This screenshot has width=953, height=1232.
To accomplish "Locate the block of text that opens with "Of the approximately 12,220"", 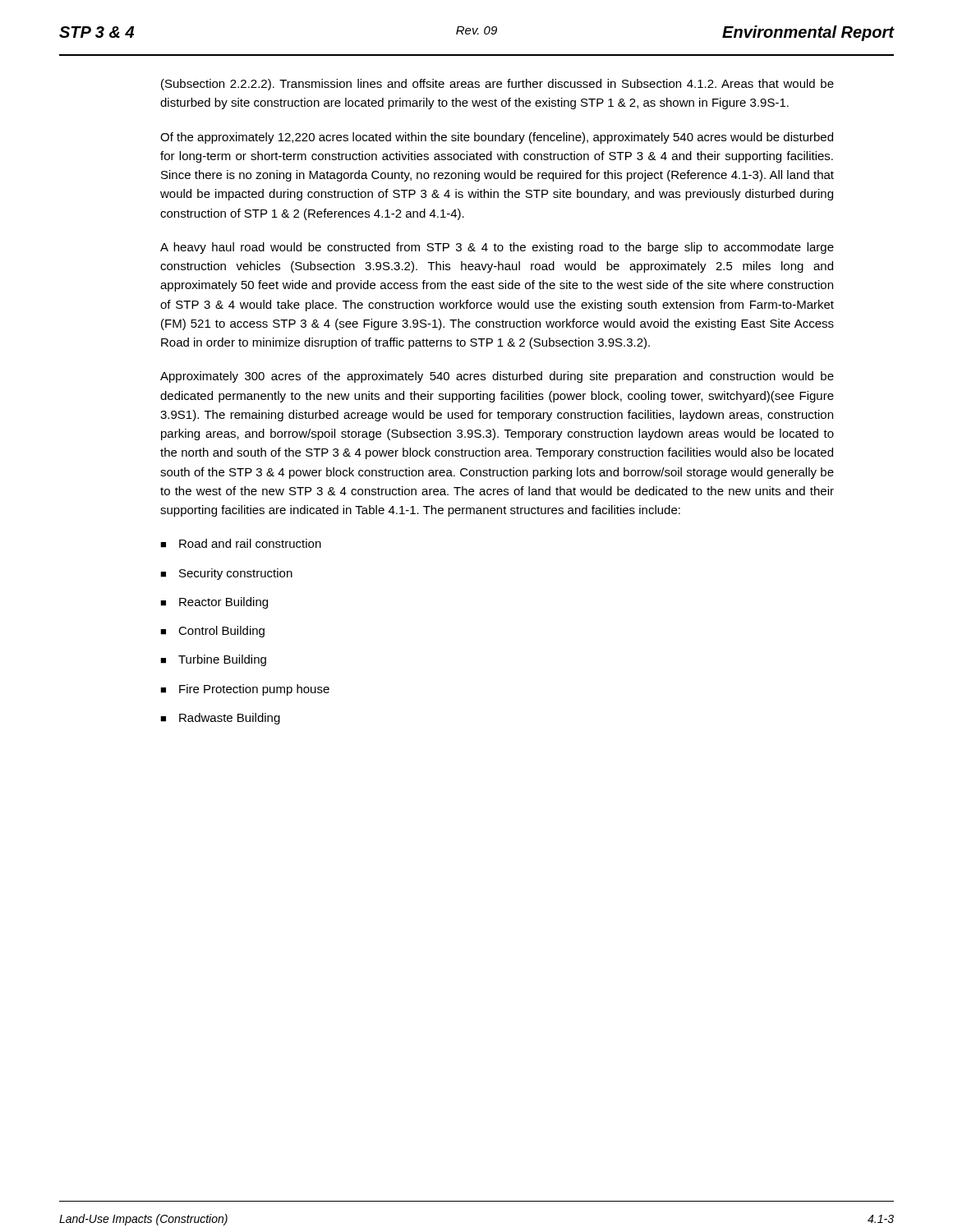I will tap(497, 175).
